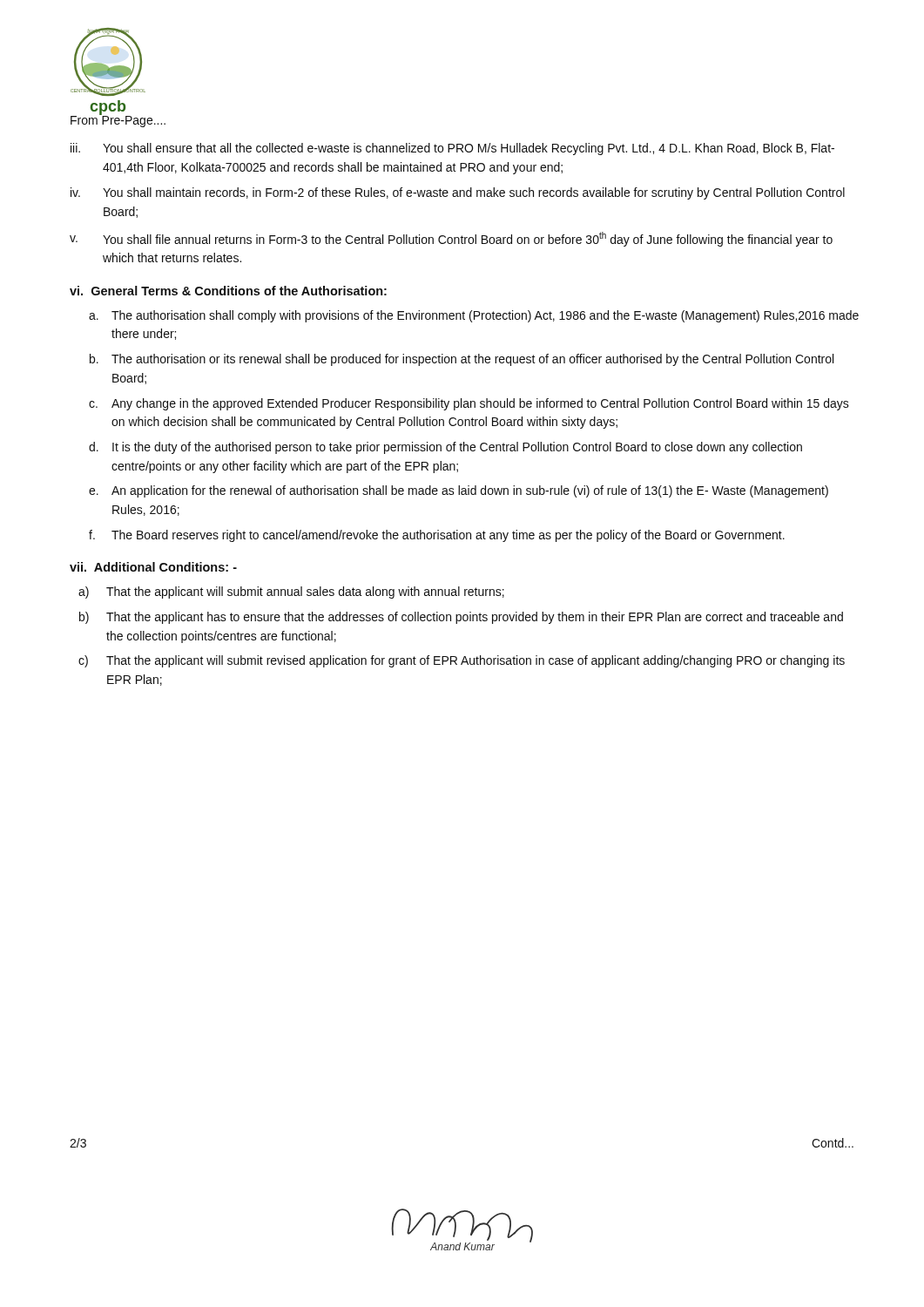Navigate to the text block starting "e. An application for the renewal of"
This screenshot has width=924, height=1307.
click(x=476, y=501)
